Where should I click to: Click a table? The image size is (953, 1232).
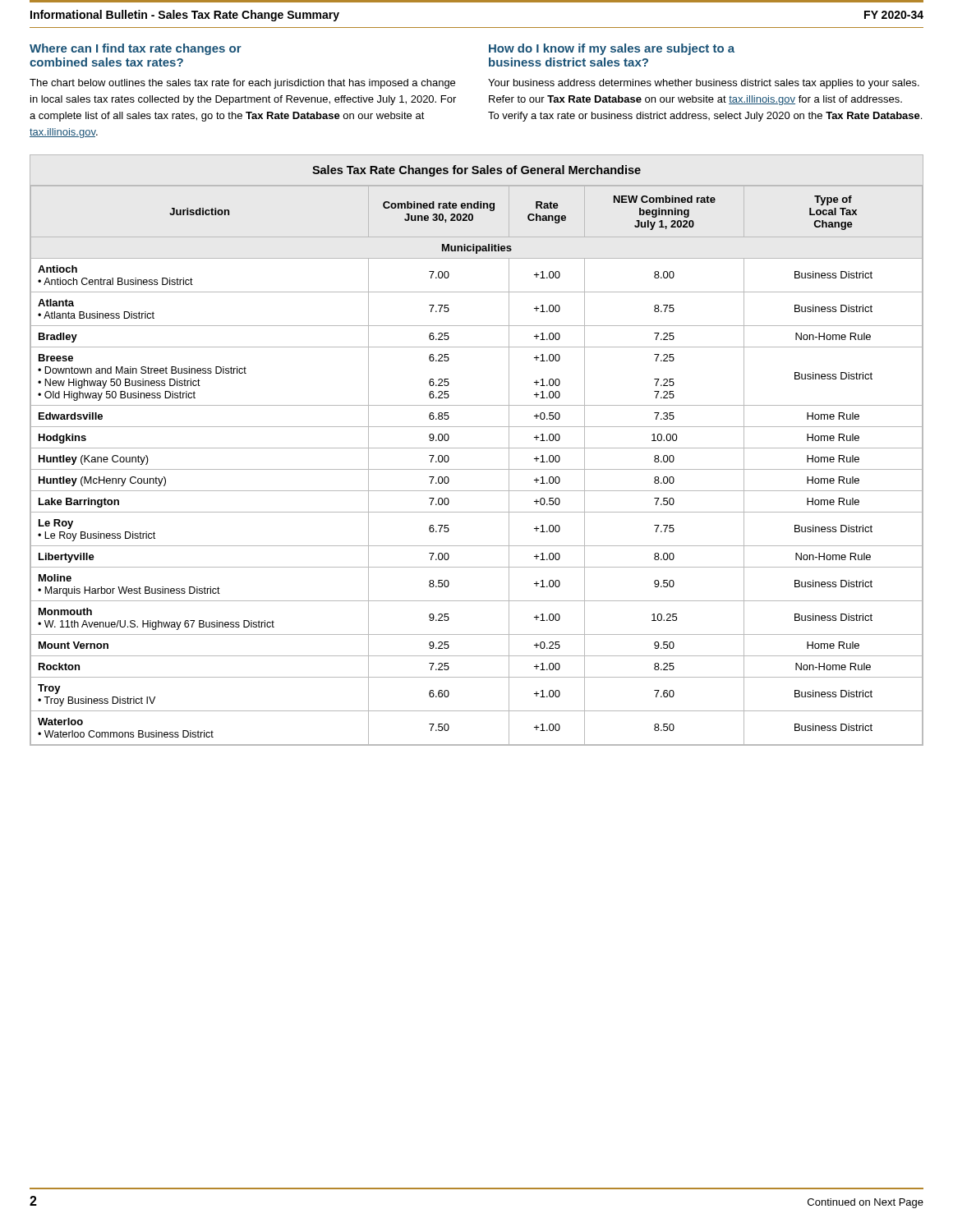click(476, 450)
